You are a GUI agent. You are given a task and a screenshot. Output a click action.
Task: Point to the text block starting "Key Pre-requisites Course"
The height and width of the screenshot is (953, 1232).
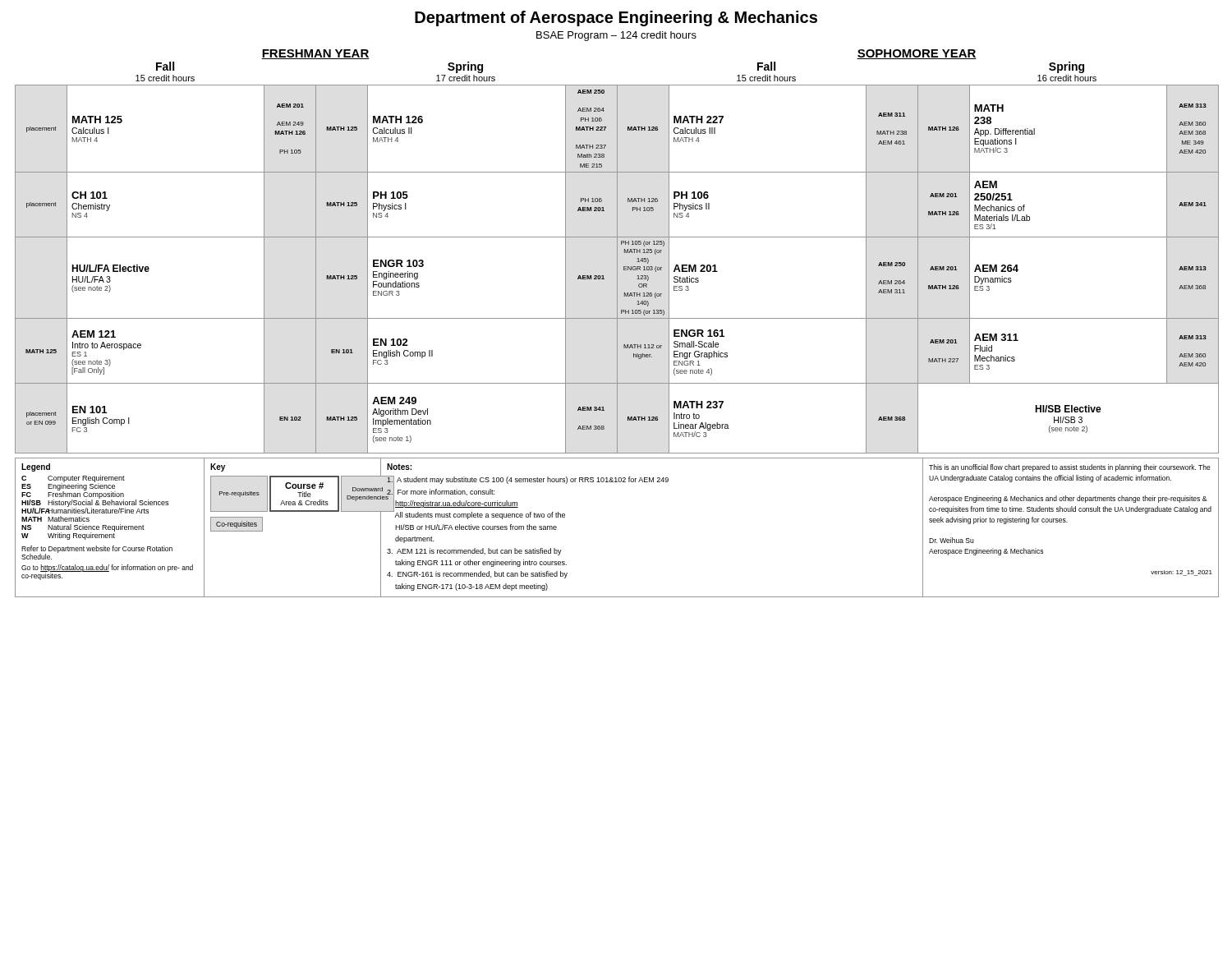(x=296, y=497)
